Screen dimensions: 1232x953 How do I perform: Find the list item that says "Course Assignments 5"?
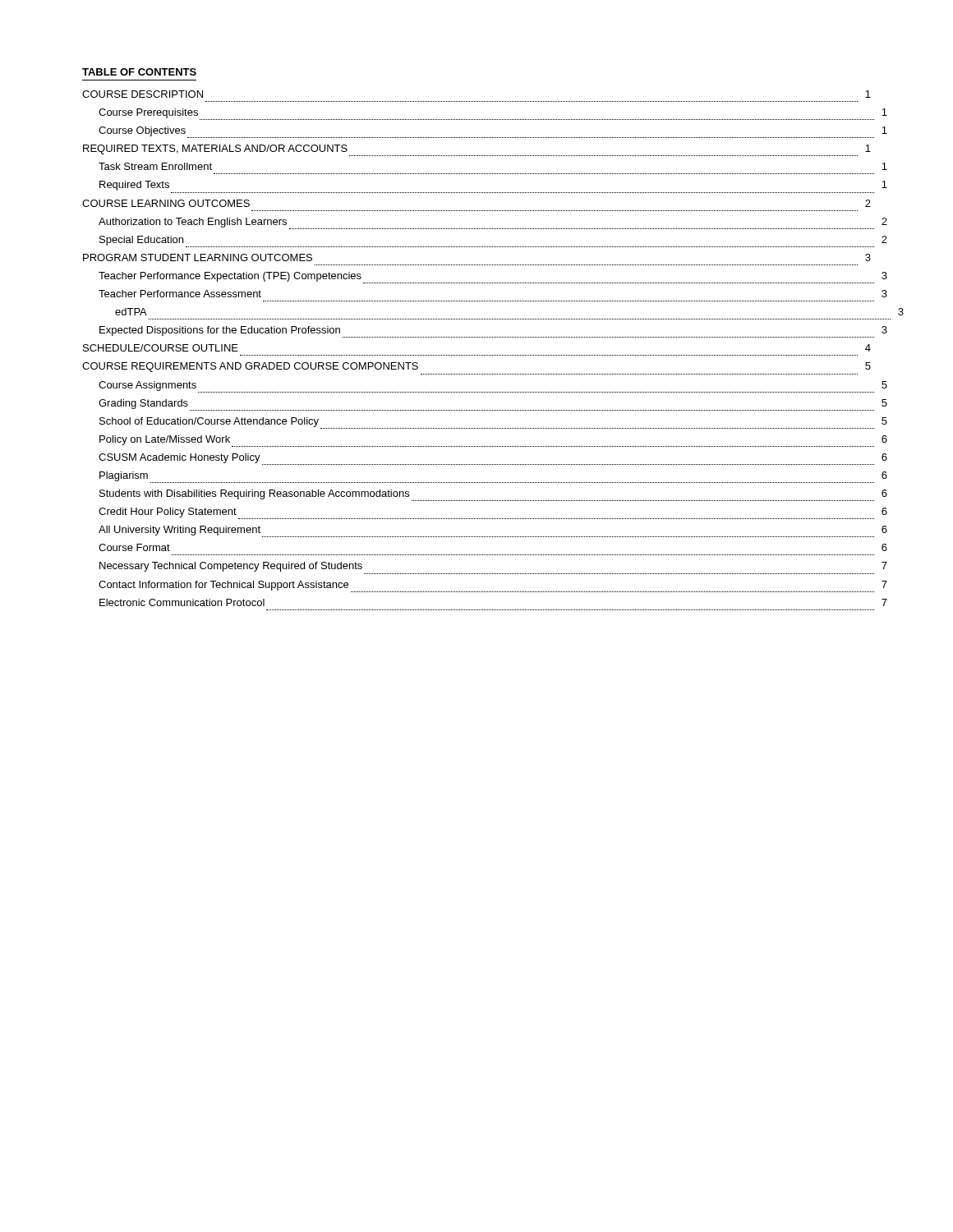pyautogui.click(x=493, y=385)
